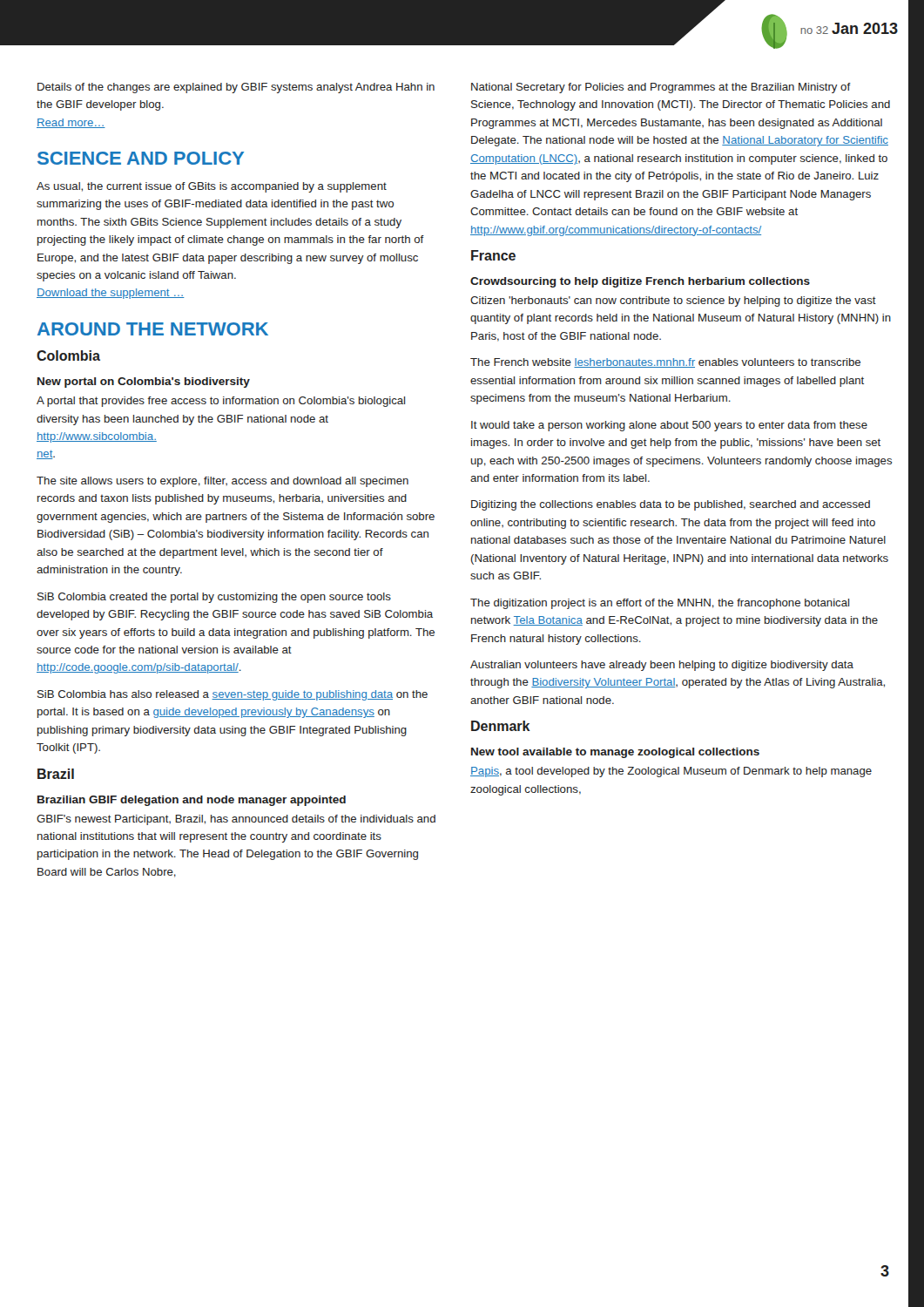Click on the text block that says "A portal that provides free"
The height and width of the screenshot is (1307, 924).
point(221,427)
